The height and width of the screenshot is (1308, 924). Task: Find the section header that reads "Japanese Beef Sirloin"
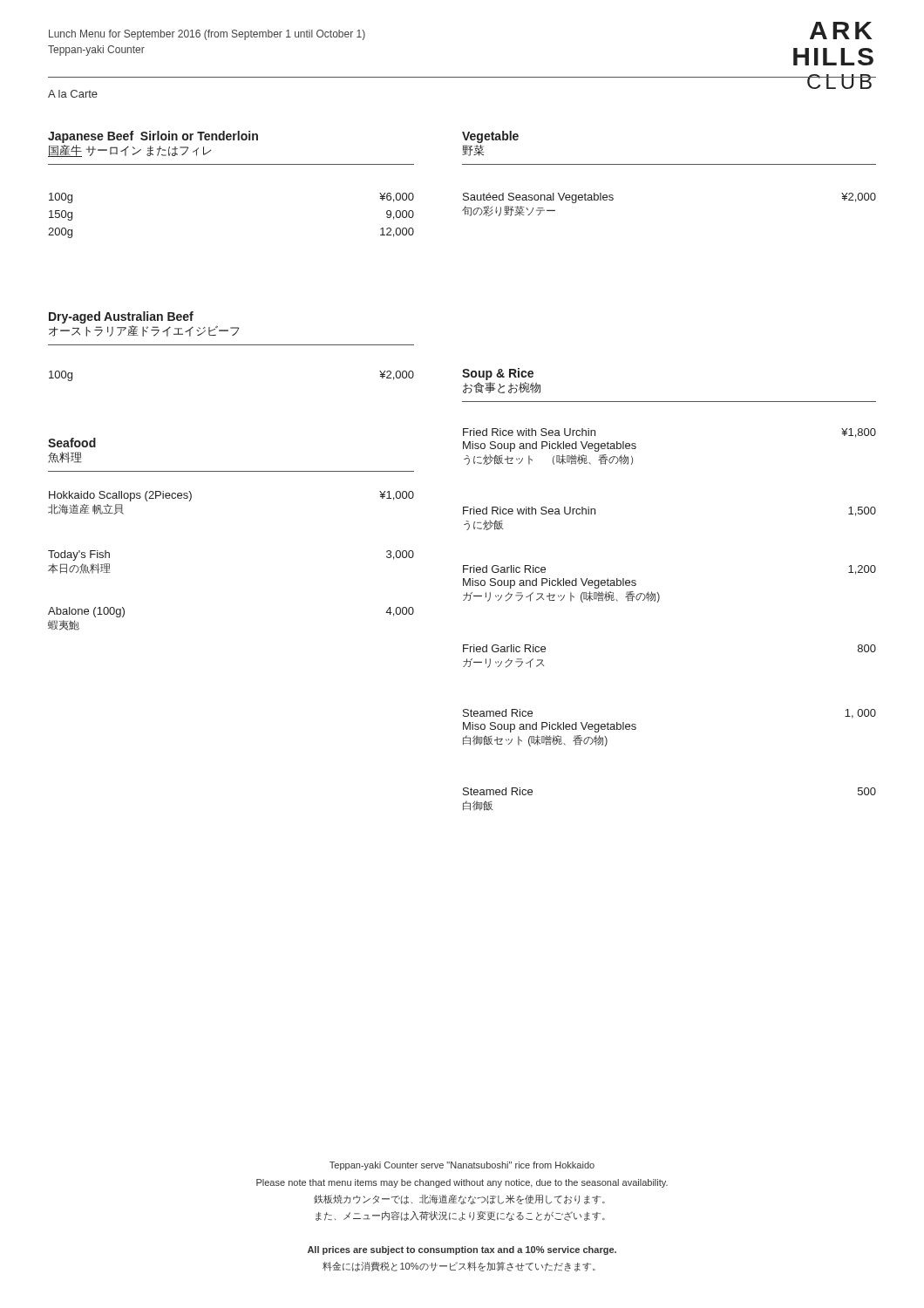pos(231,147)
